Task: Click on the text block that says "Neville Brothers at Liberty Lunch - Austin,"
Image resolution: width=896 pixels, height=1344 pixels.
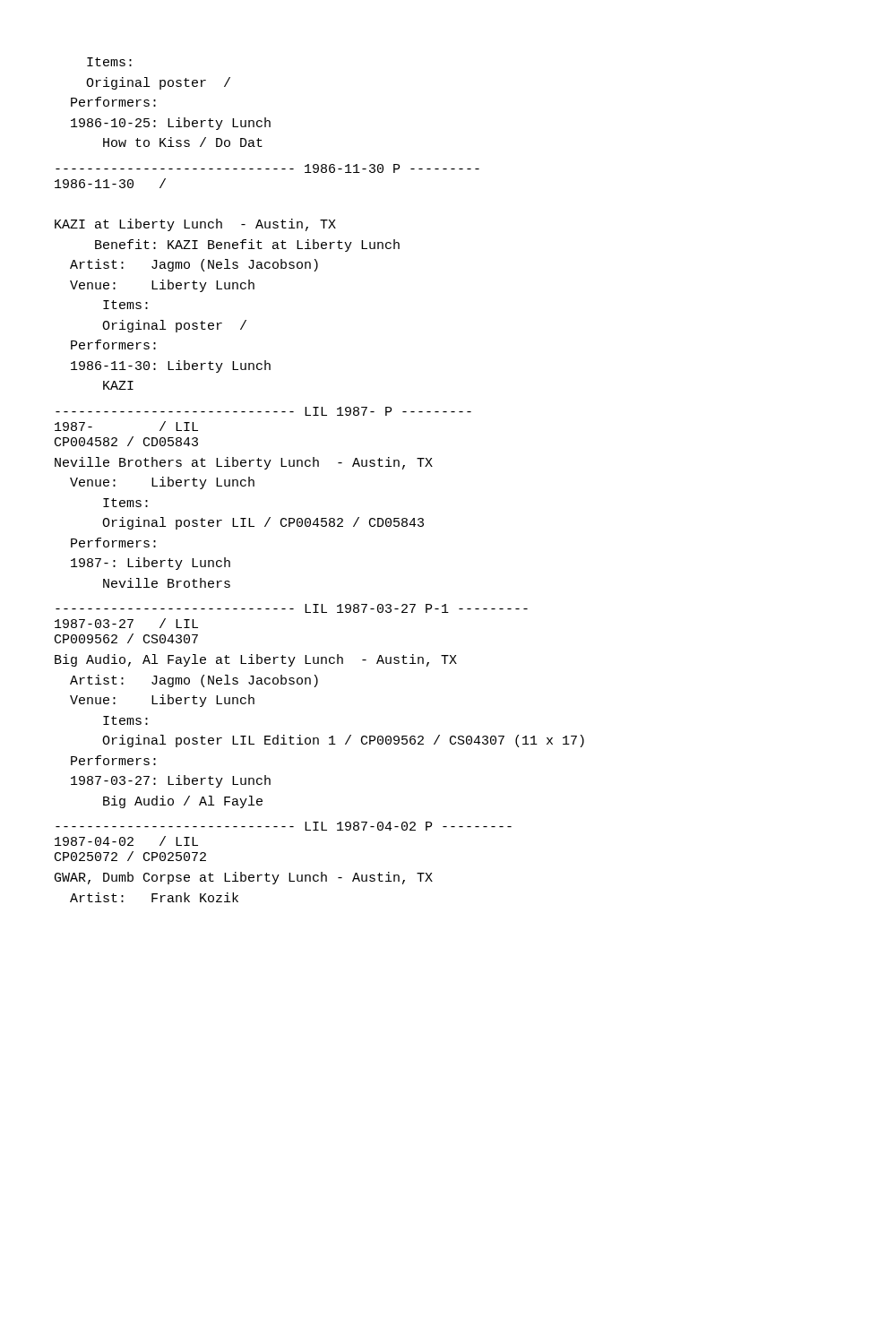Action: 243,524
